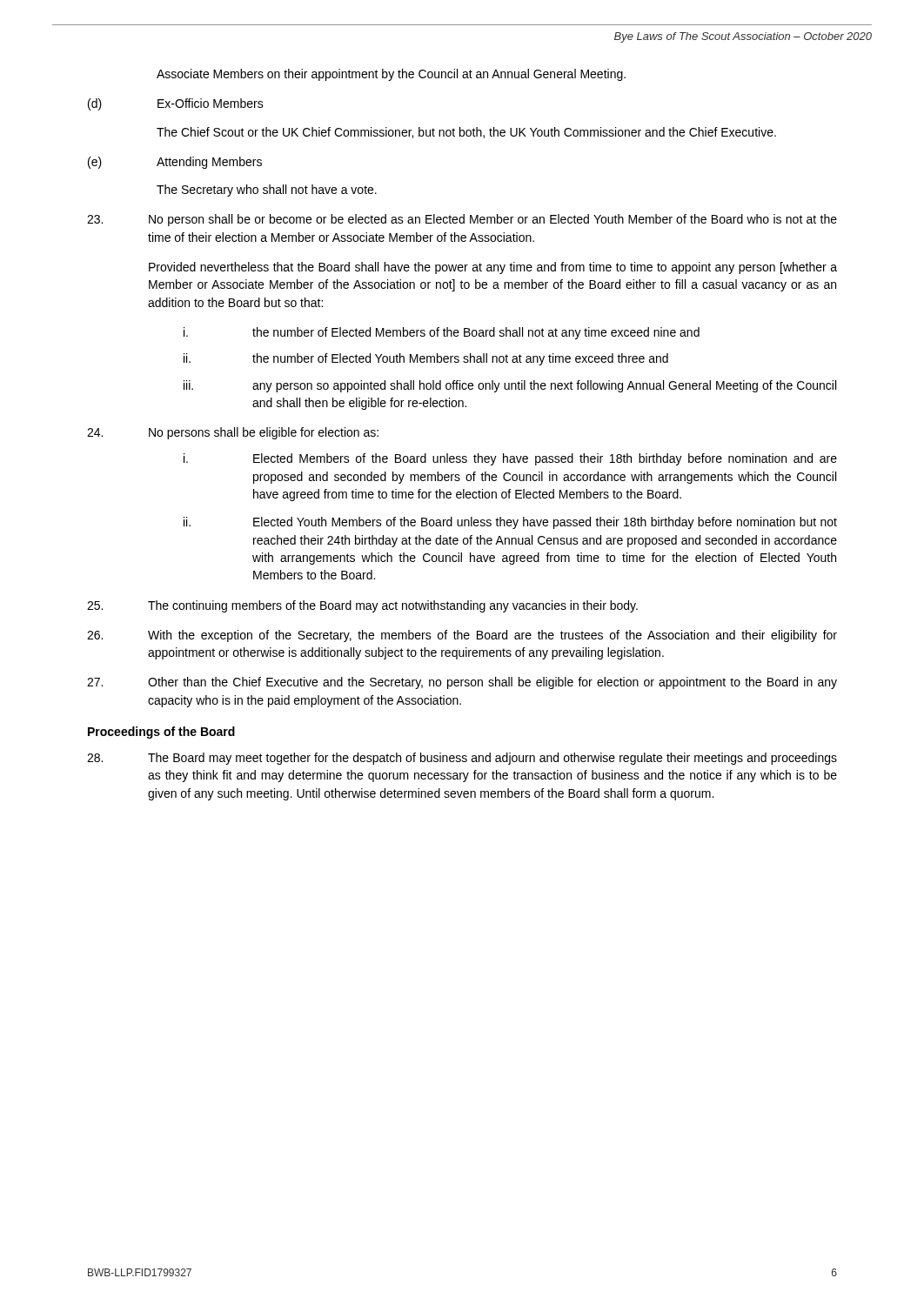Navigate to the element starting "No persons shall be eligible"
The height and width of the screenshot is (1305, 924).
(233, 433)
